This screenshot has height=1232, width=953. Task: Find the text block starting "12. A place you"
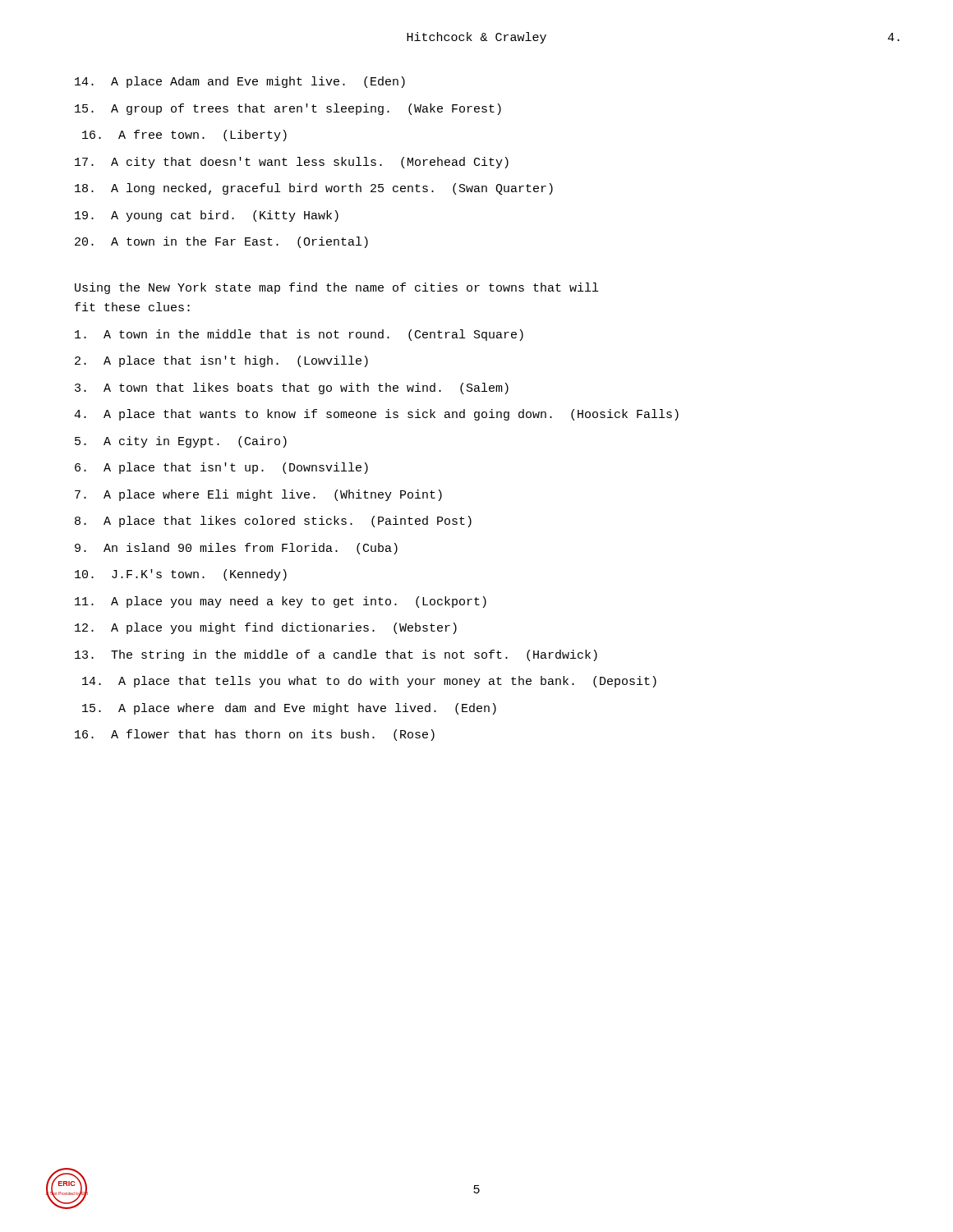coord(266,629)
